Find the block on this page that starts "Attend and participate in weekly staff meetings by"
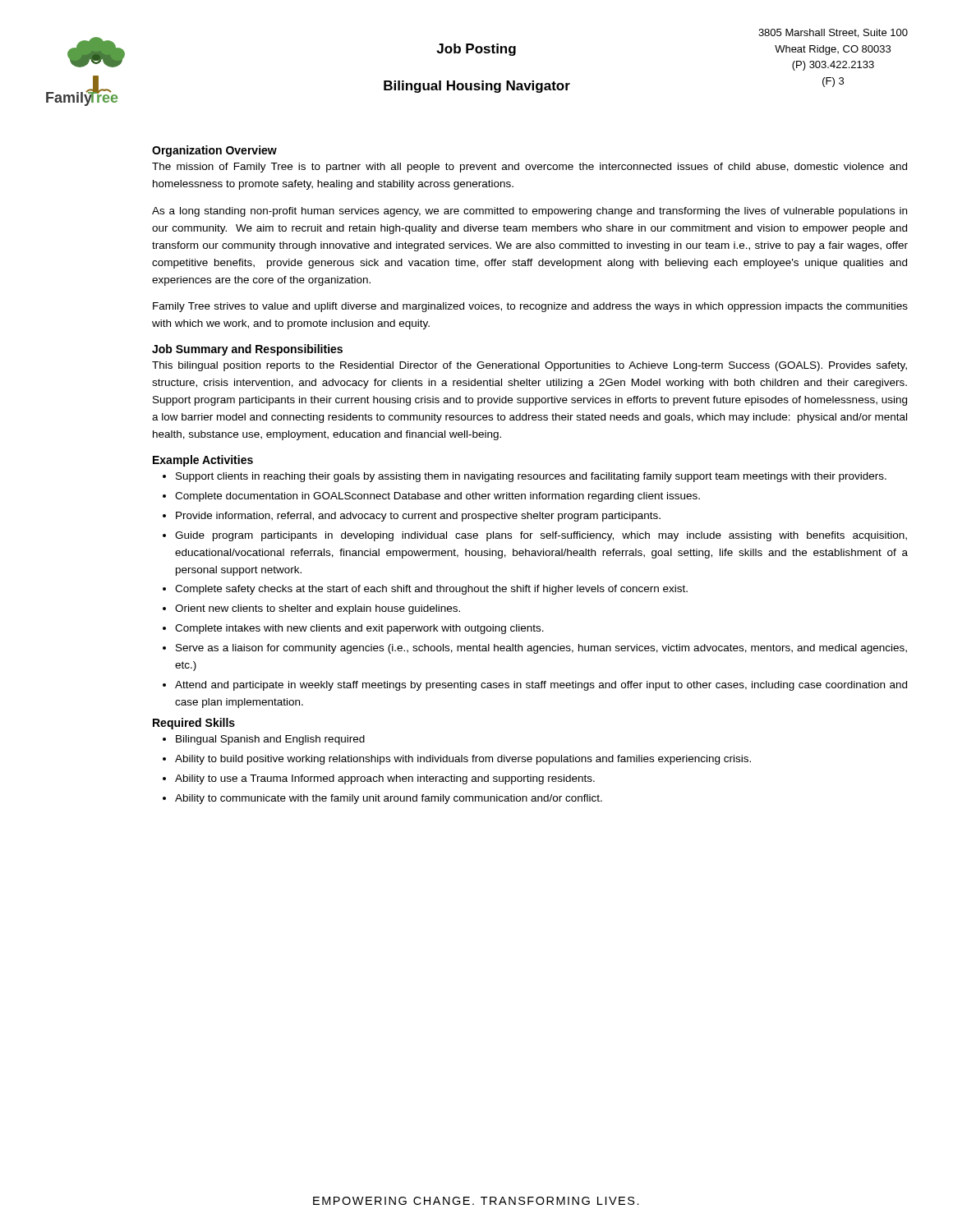This screenshot has height=1232, width=953. [541, 693]
